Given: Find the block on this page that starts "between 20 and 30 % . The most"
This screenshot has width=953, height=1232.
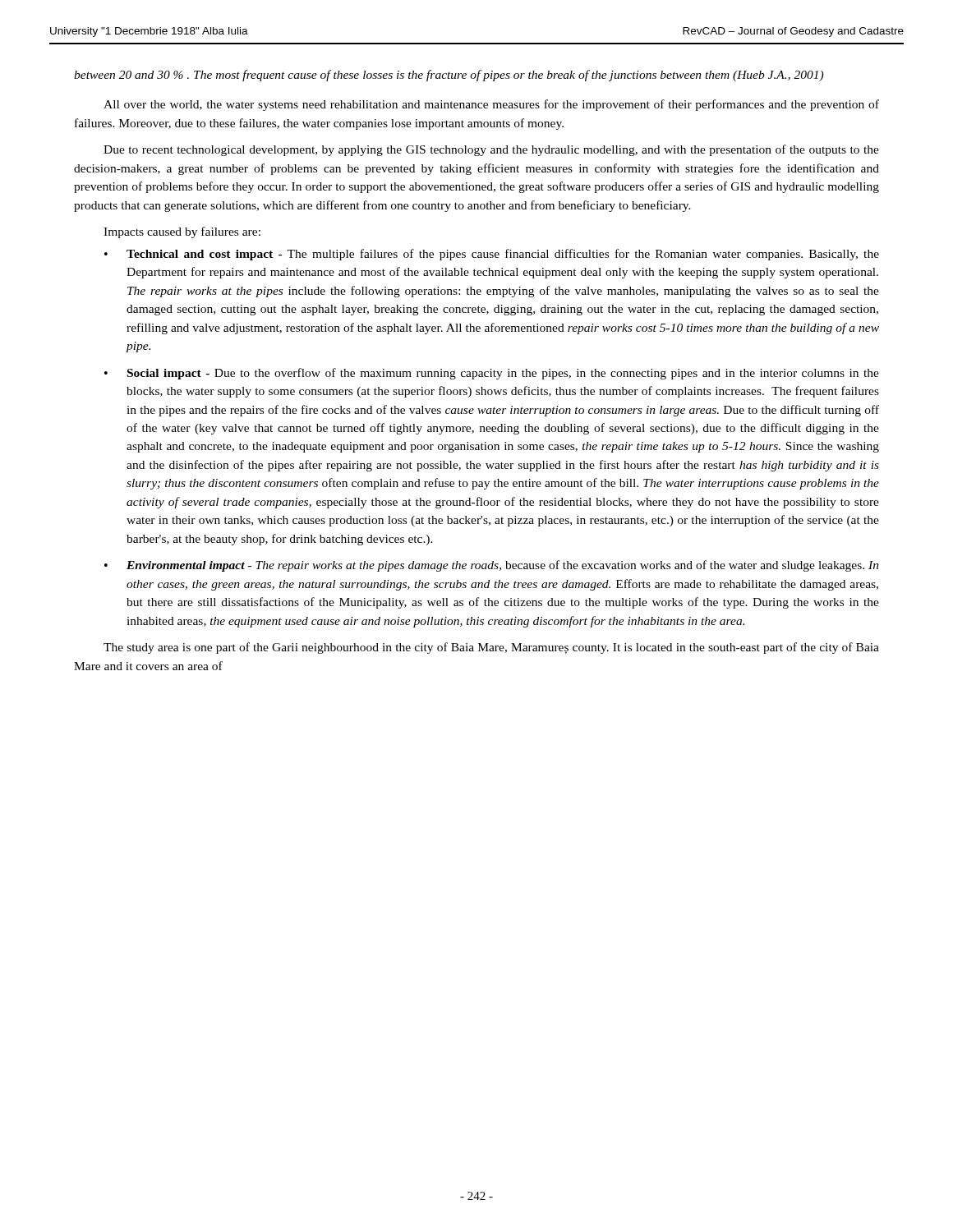Looking at the screenshot, I should coord(449,74).
